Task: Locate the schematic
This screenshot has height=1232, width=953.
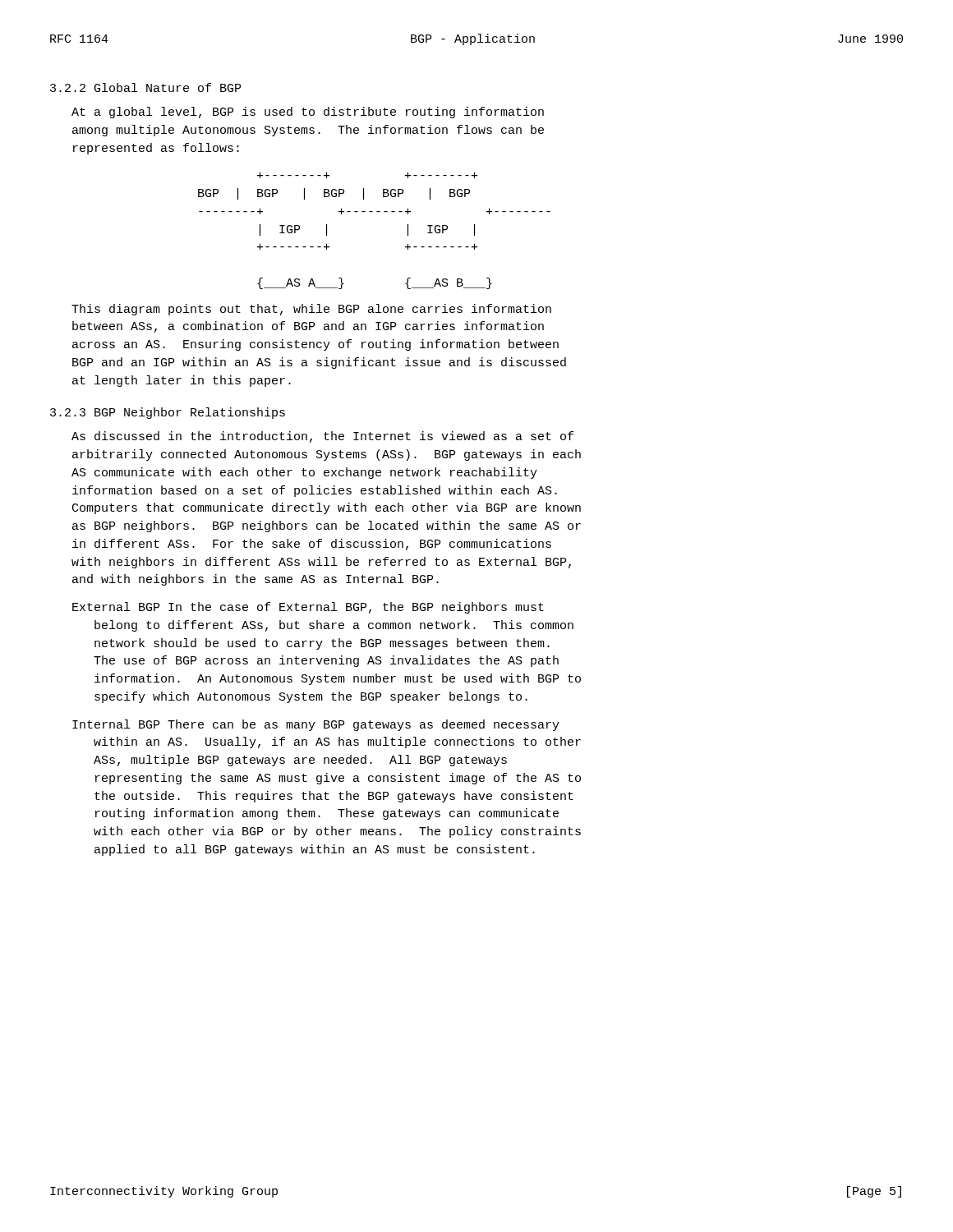Action: pos(550,230)
